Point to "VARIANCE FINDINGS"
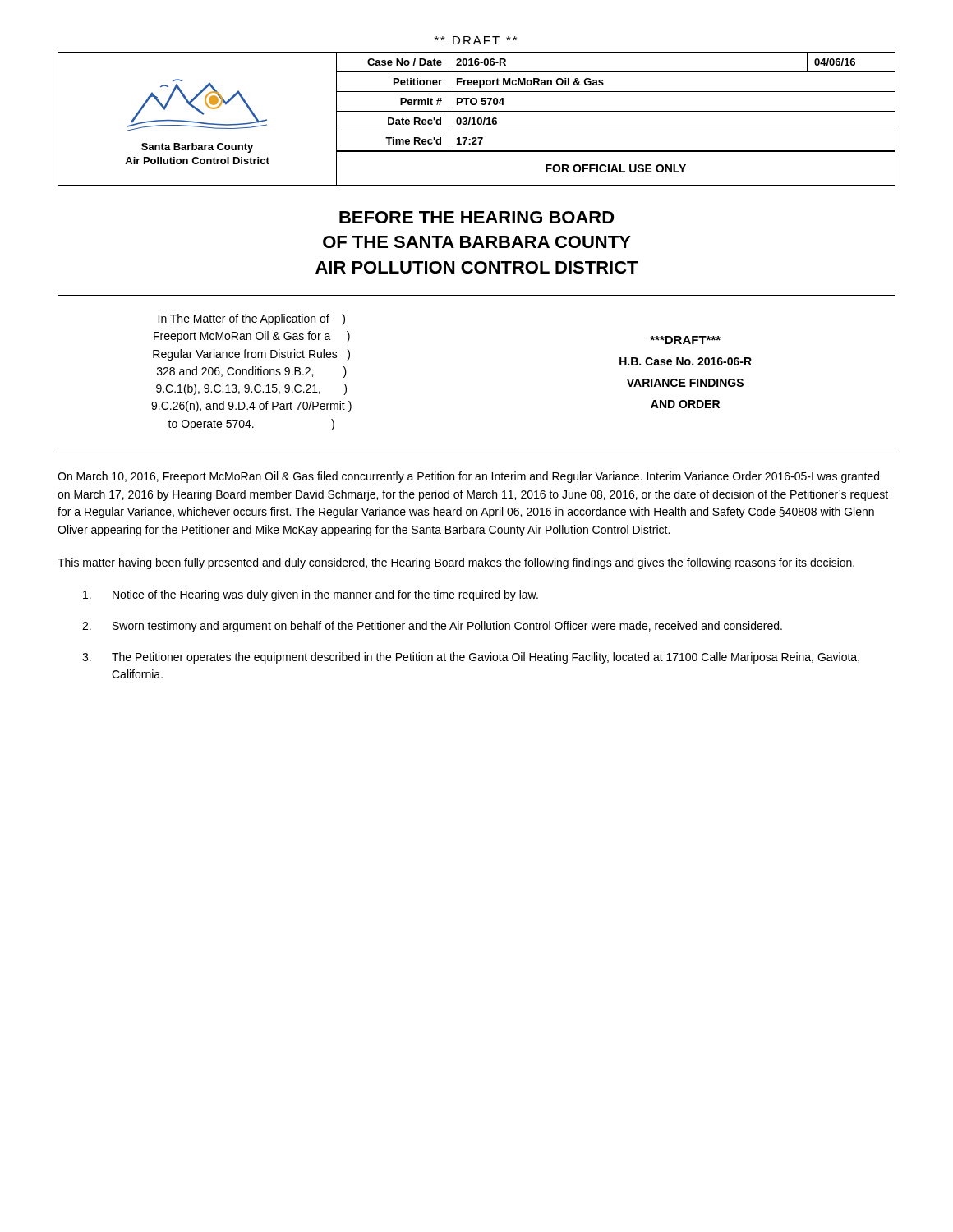Image resolution: width=953 pixels, height=1232 pixels. pos(685,383)
